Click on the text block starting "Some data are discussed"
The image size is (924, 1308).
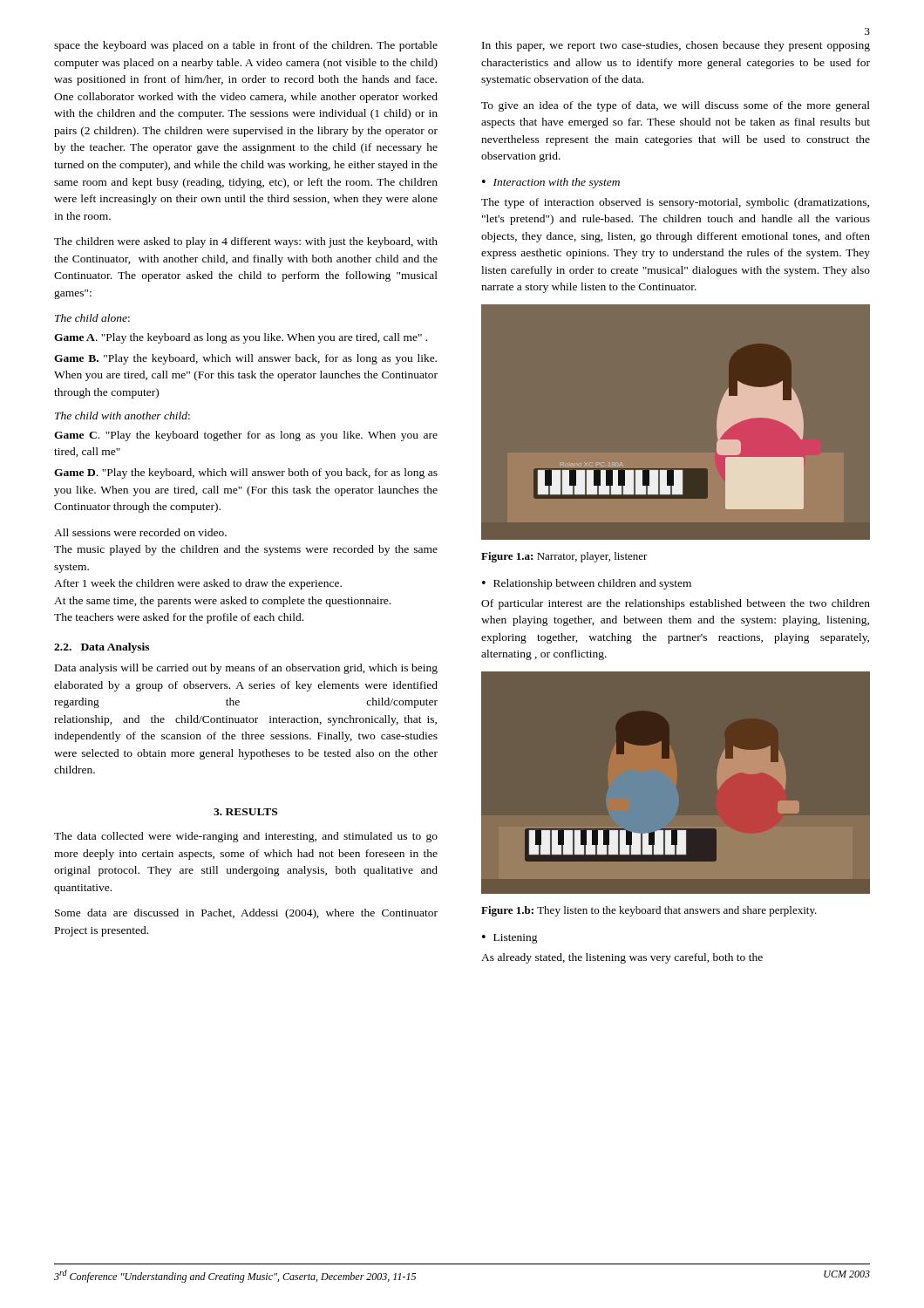point(246,921)
